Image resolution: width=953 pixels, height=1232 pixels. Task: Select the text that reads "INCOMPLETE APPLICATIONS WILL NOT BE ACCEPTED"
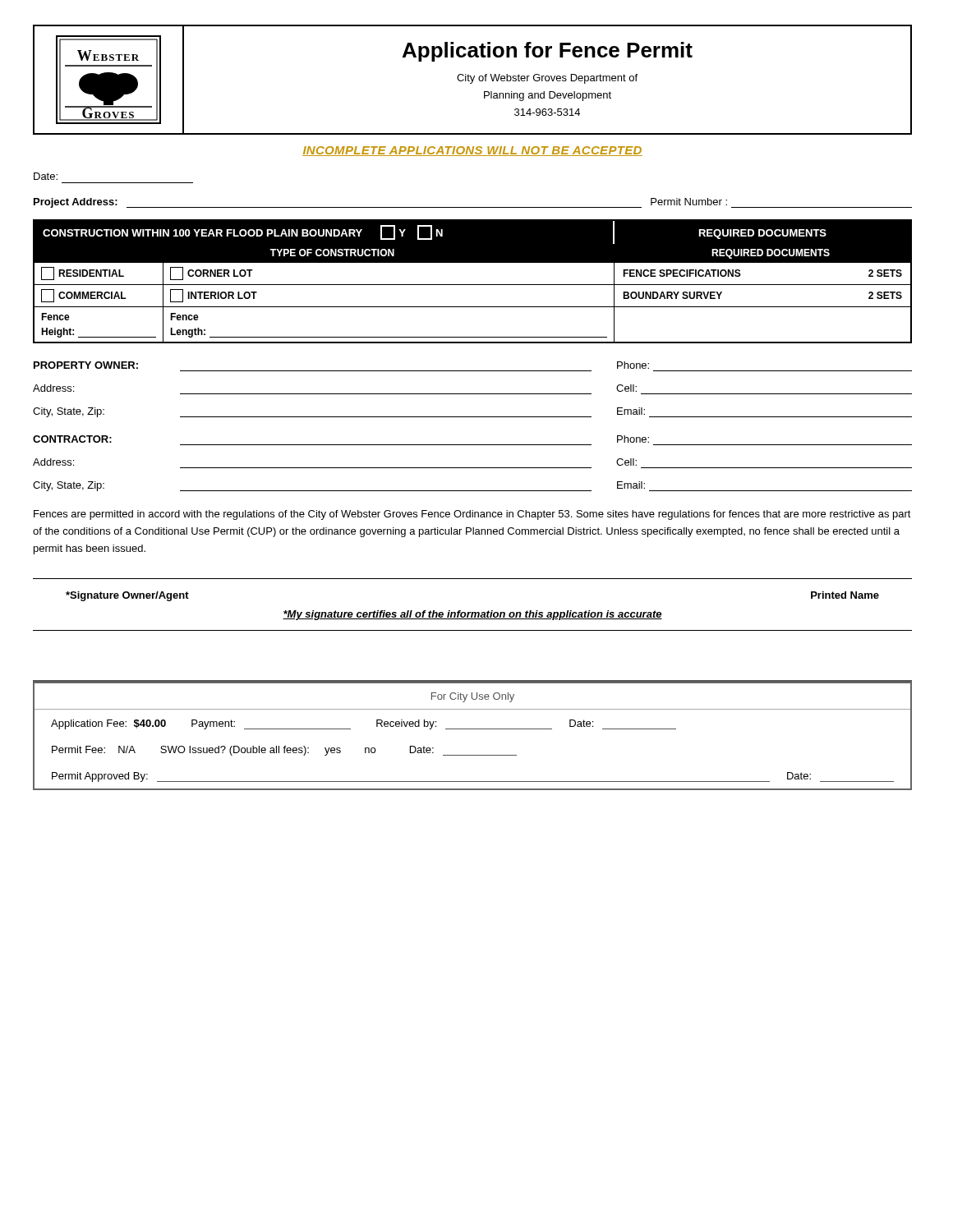(472, 150)
